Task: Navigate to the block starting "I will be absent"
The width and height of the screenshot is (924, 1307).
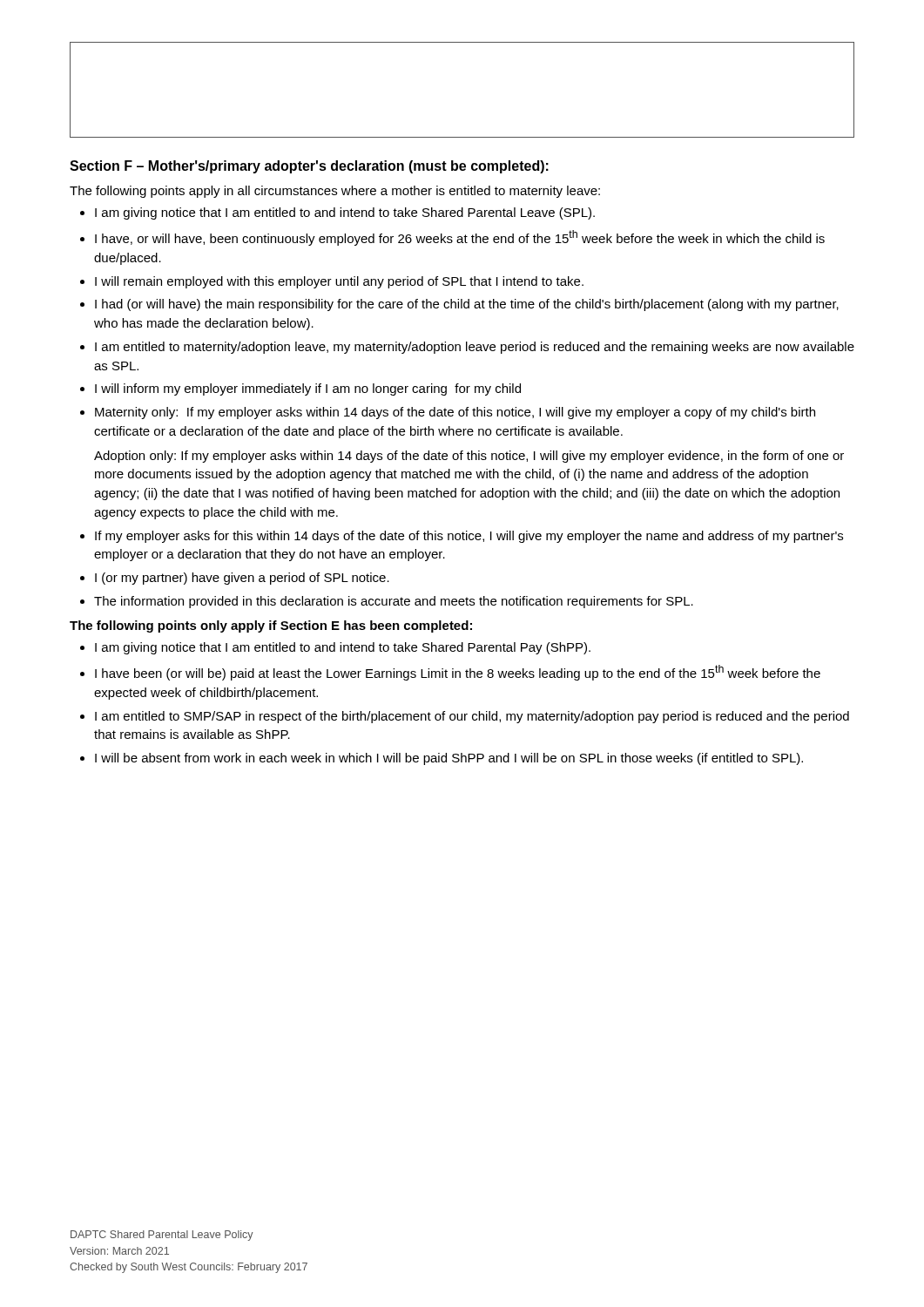Action: click(449, 758)
